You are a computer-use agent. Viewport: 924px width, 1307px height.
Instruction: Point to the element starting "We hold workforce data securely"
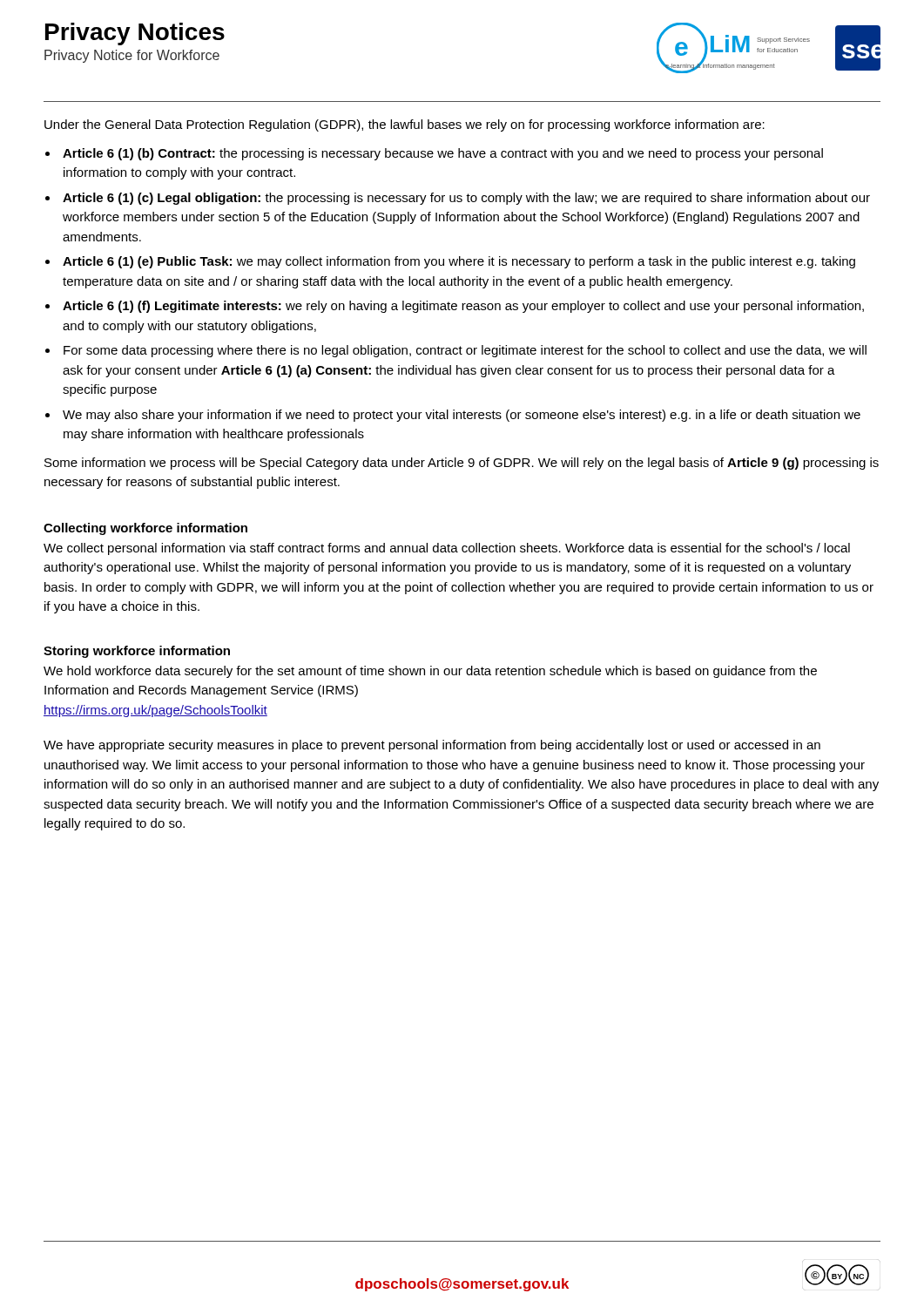point(430,672)
